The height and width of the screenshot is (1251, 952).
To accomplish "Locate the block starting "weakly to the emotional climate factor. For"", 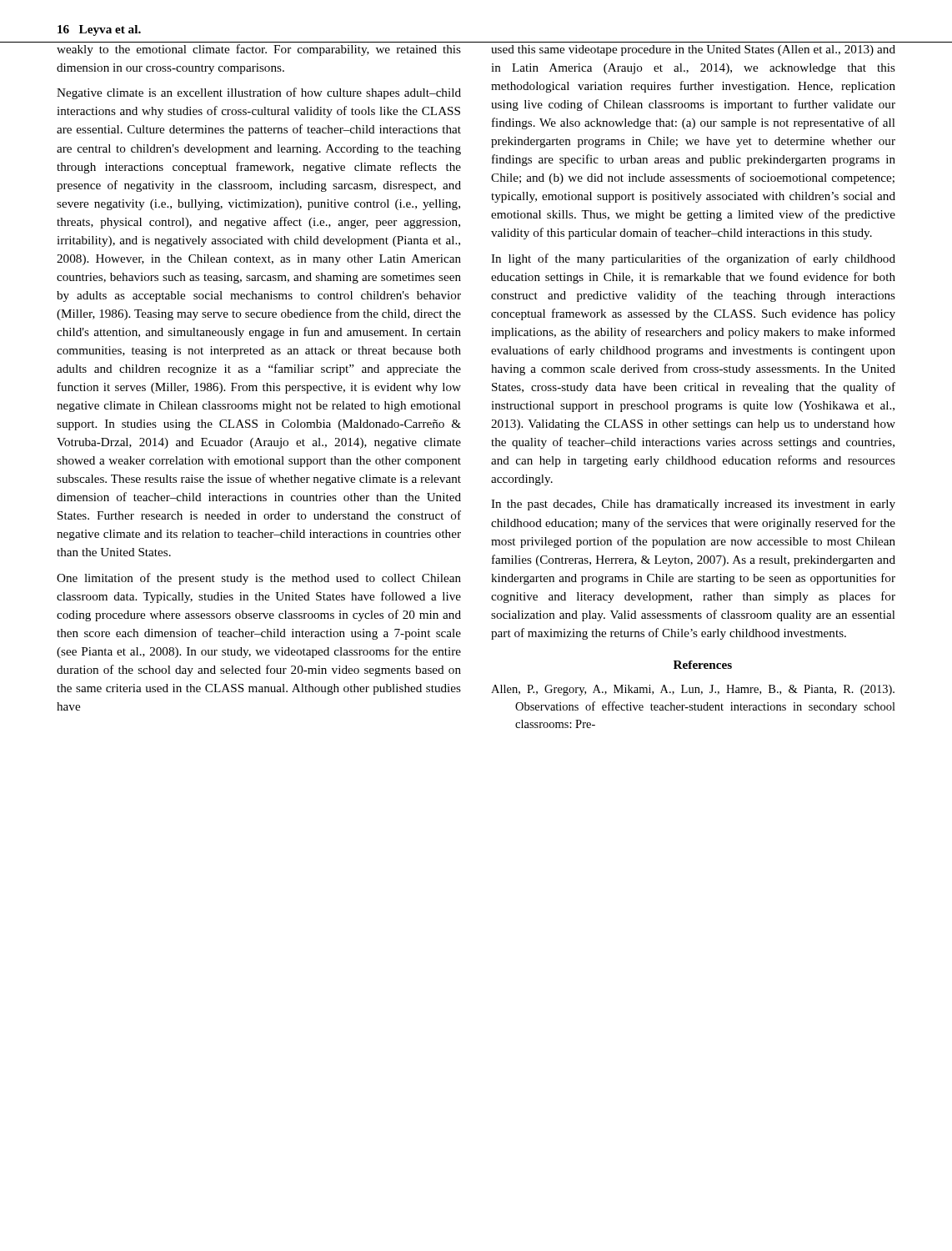I will [259, 378].
